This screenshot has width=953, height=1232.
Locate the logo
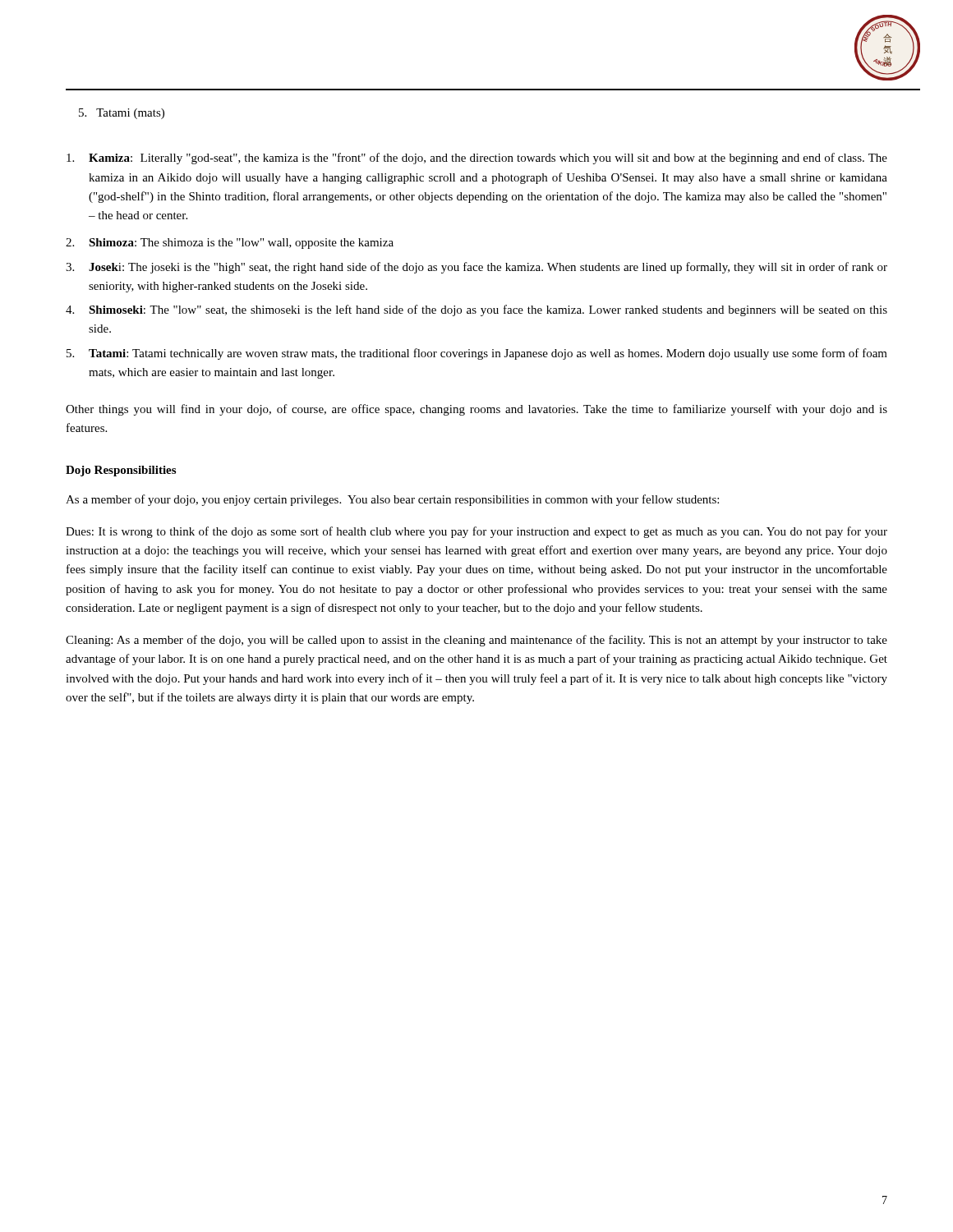click(887, 48)
